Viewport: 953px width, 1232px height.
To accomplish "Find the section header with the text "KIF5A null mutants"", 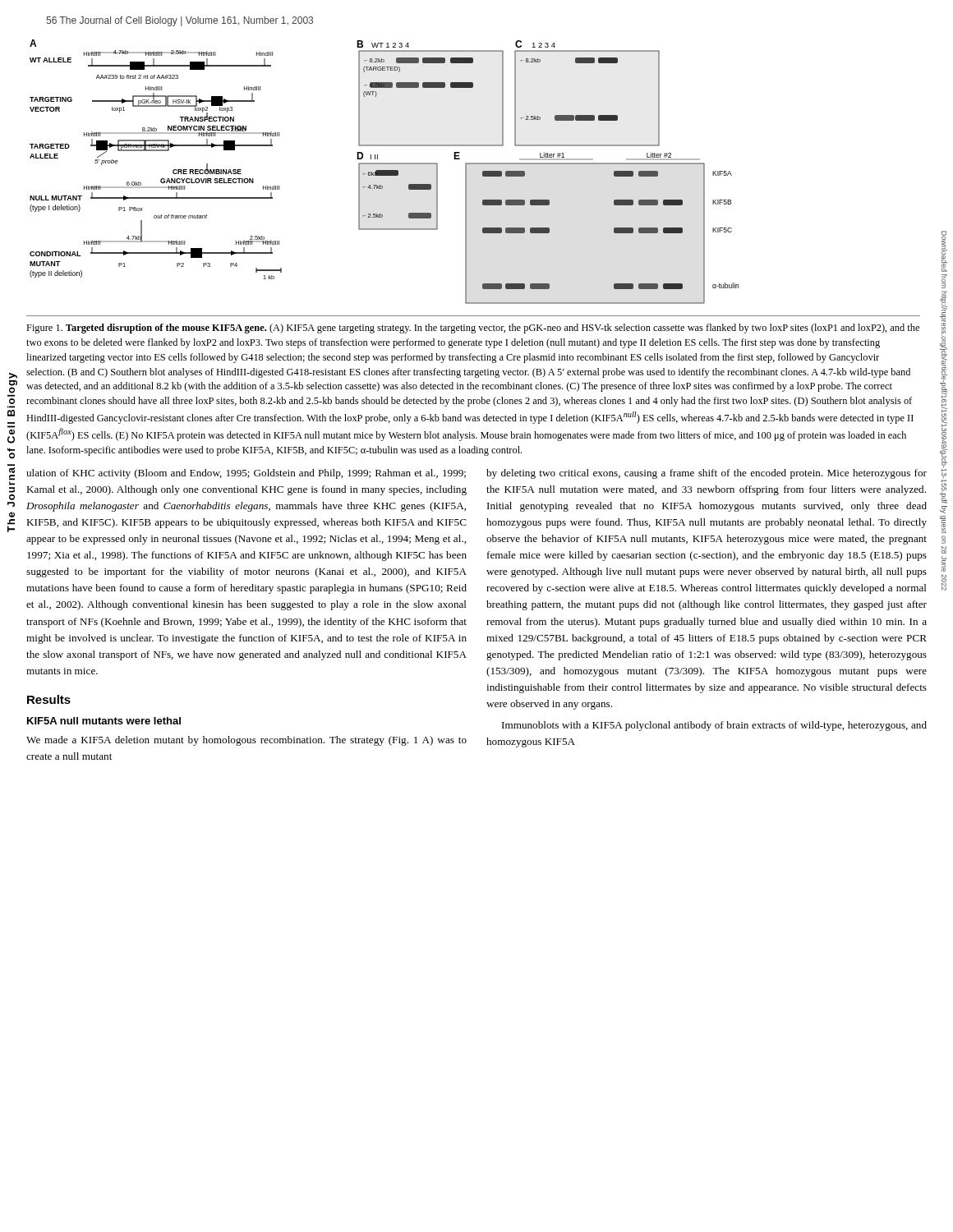I will point(104,720).
